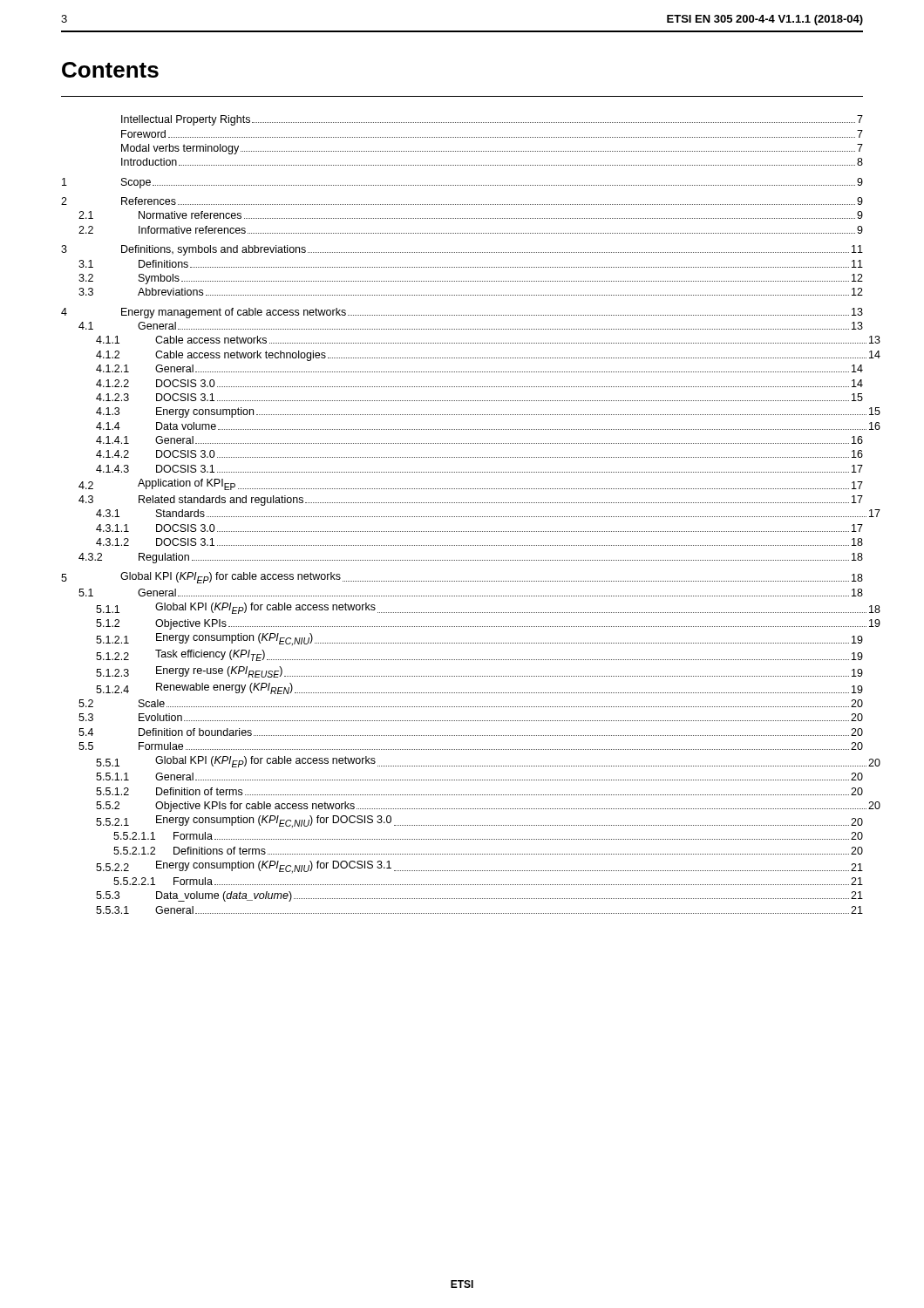Viewport: 924px width, 1308px height.
Task: Point to the region starting "5.1.2 Objective KPIs 19"
Action: 462,624
